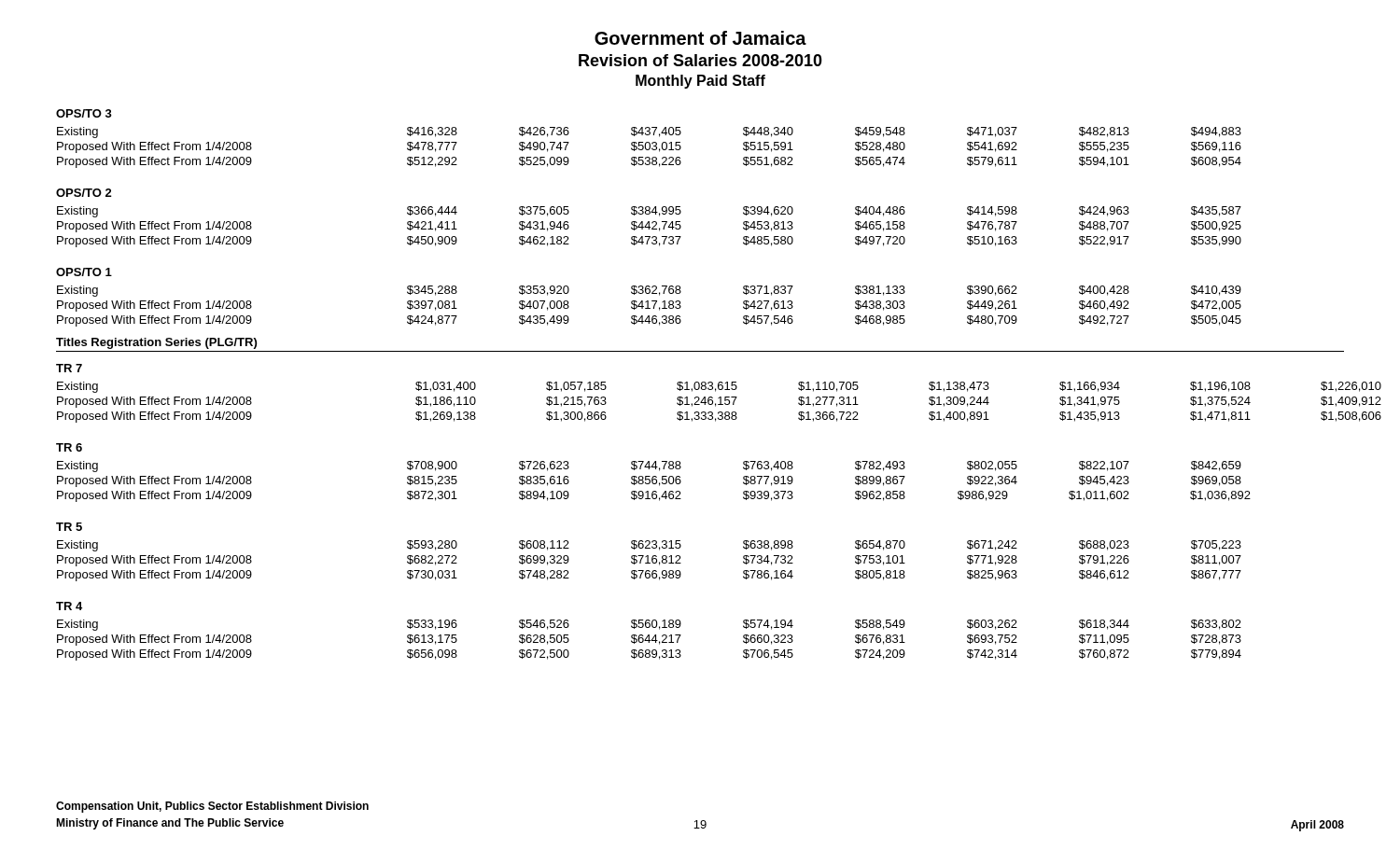Find the element starting "TR 7"

[69, 368]
